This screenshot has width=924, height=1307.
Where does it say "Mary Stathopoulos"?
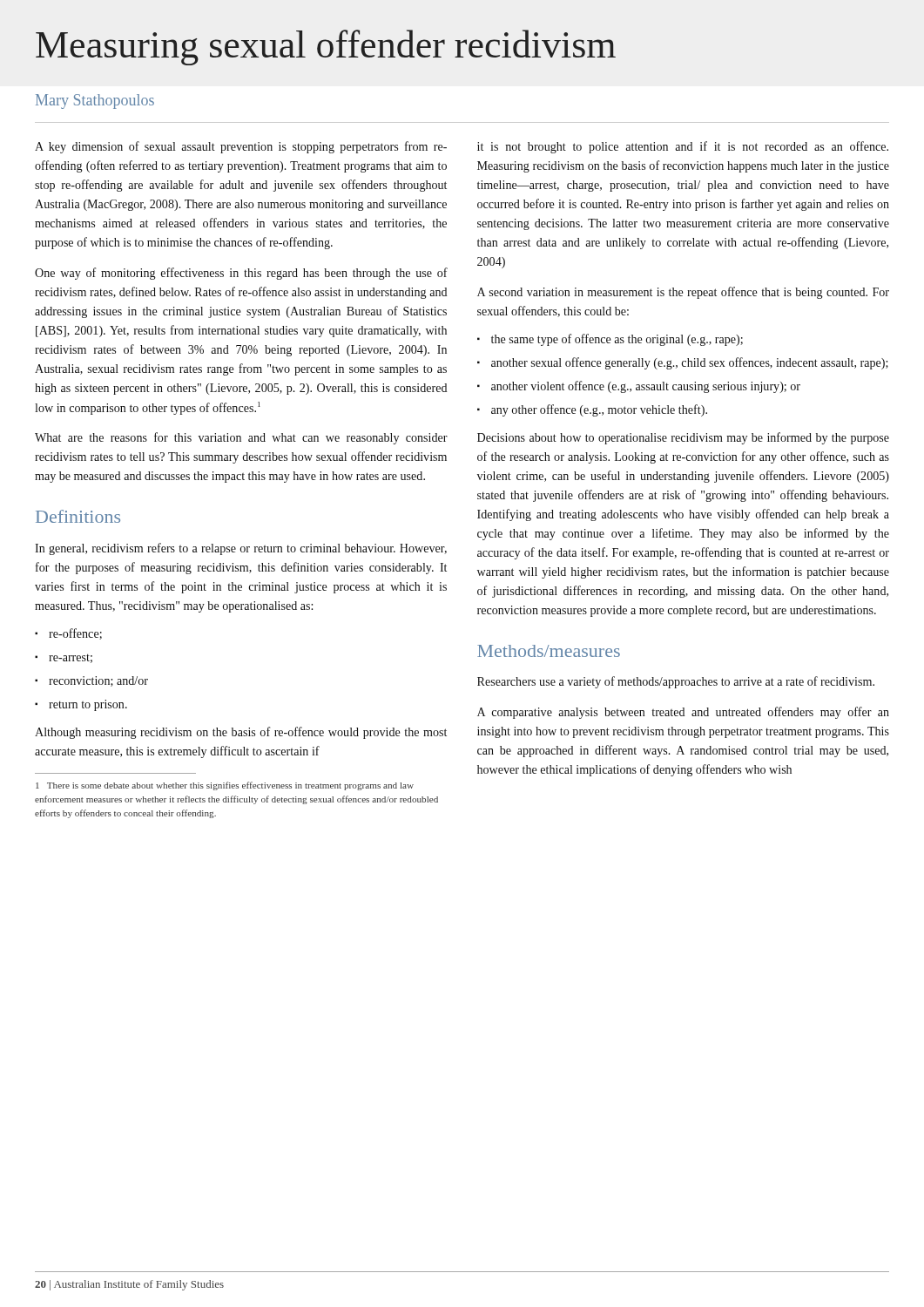click(x=95, y=100)
